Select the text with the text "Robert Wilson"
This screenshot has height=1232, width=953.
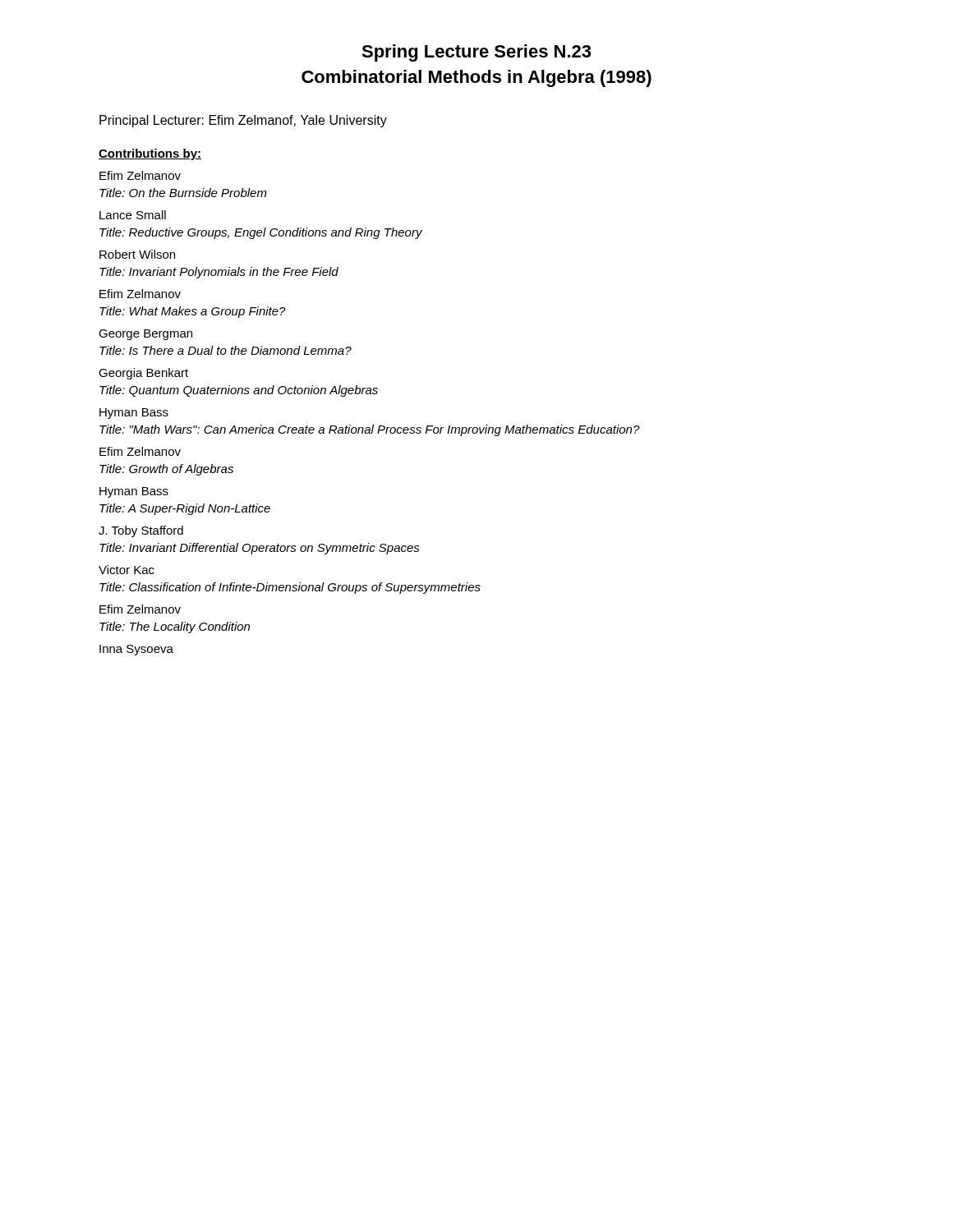137,254
